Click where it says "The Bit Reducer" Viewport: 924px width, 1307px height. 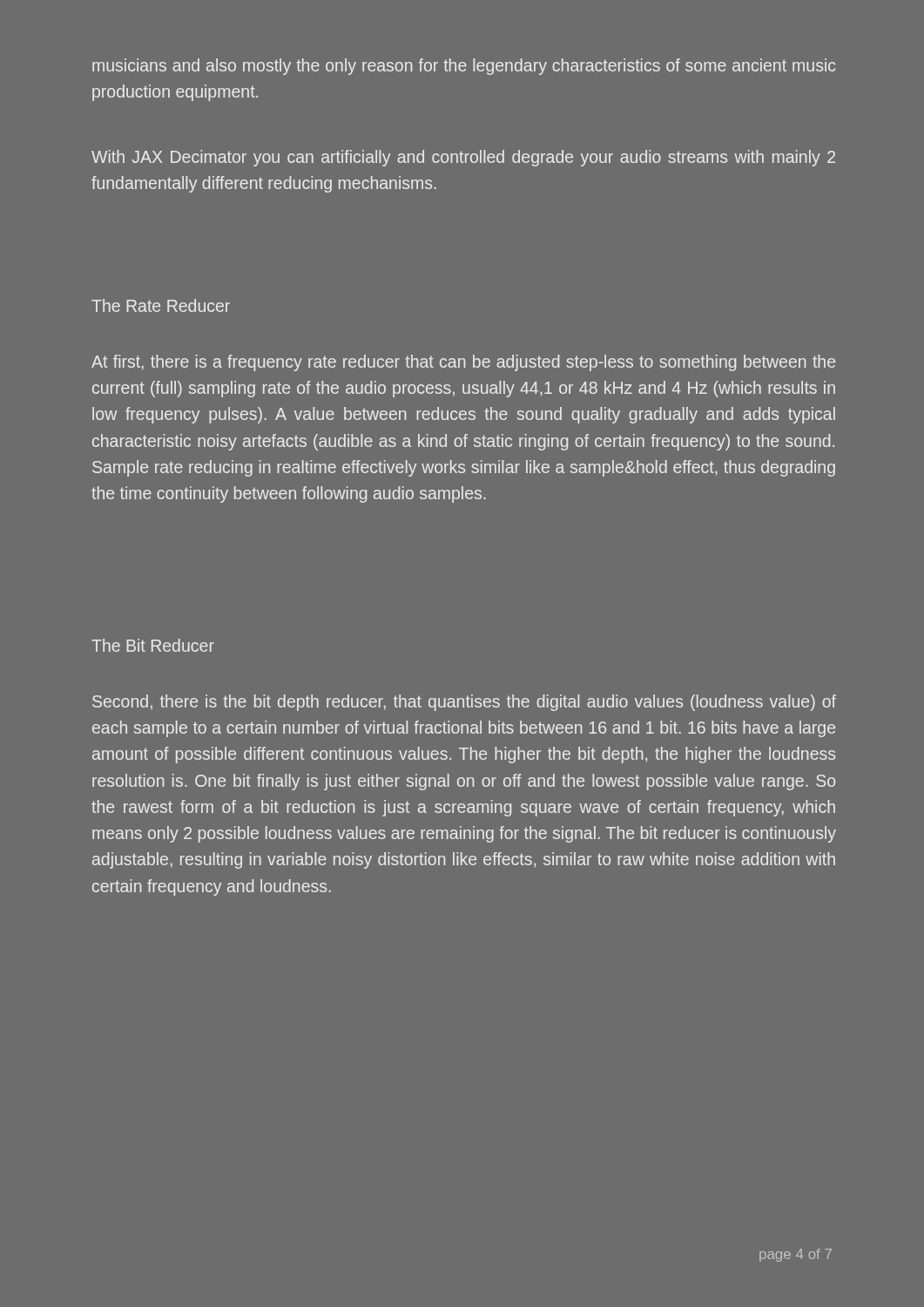pyautogui.click(x=153, y=646)
